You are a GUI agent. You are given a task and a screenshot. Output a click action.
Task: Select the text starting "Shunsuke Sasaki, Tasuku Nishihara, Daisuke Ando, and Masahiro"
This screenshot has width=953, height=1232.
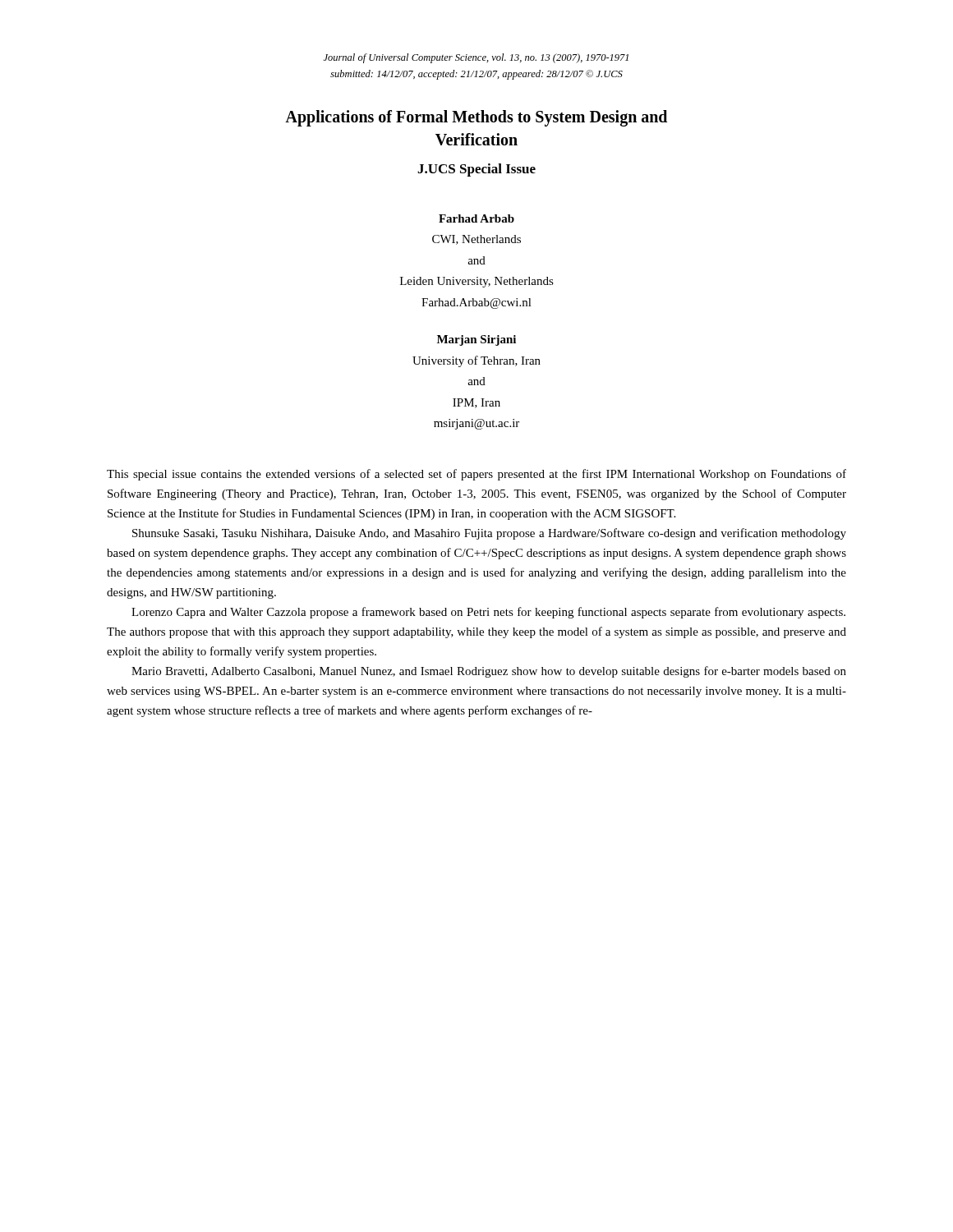pyautogui.click(x=476, y=562)
